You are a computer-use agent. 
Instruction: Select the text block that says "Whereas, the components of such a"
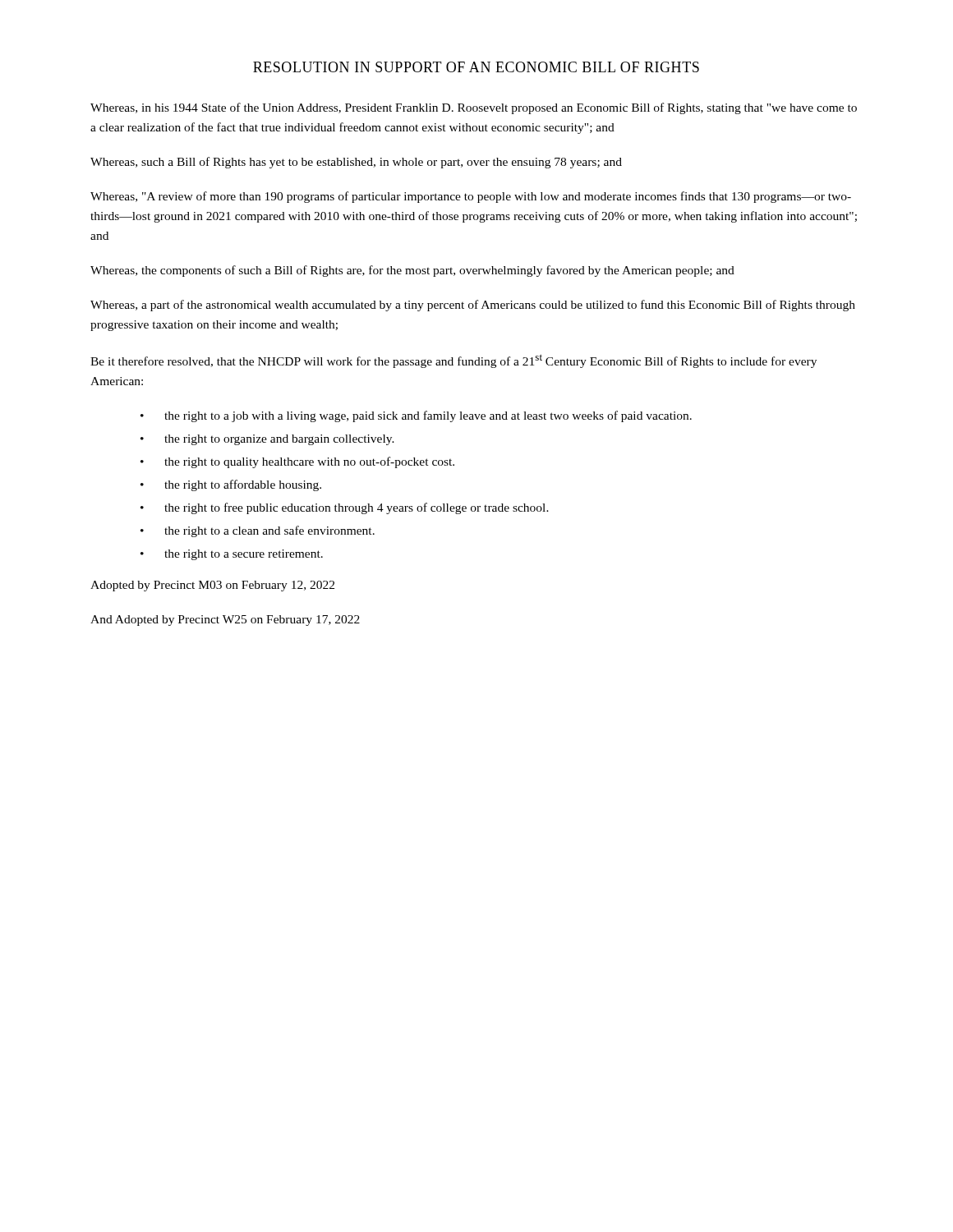pyautogui.click(x=412, y=270)
